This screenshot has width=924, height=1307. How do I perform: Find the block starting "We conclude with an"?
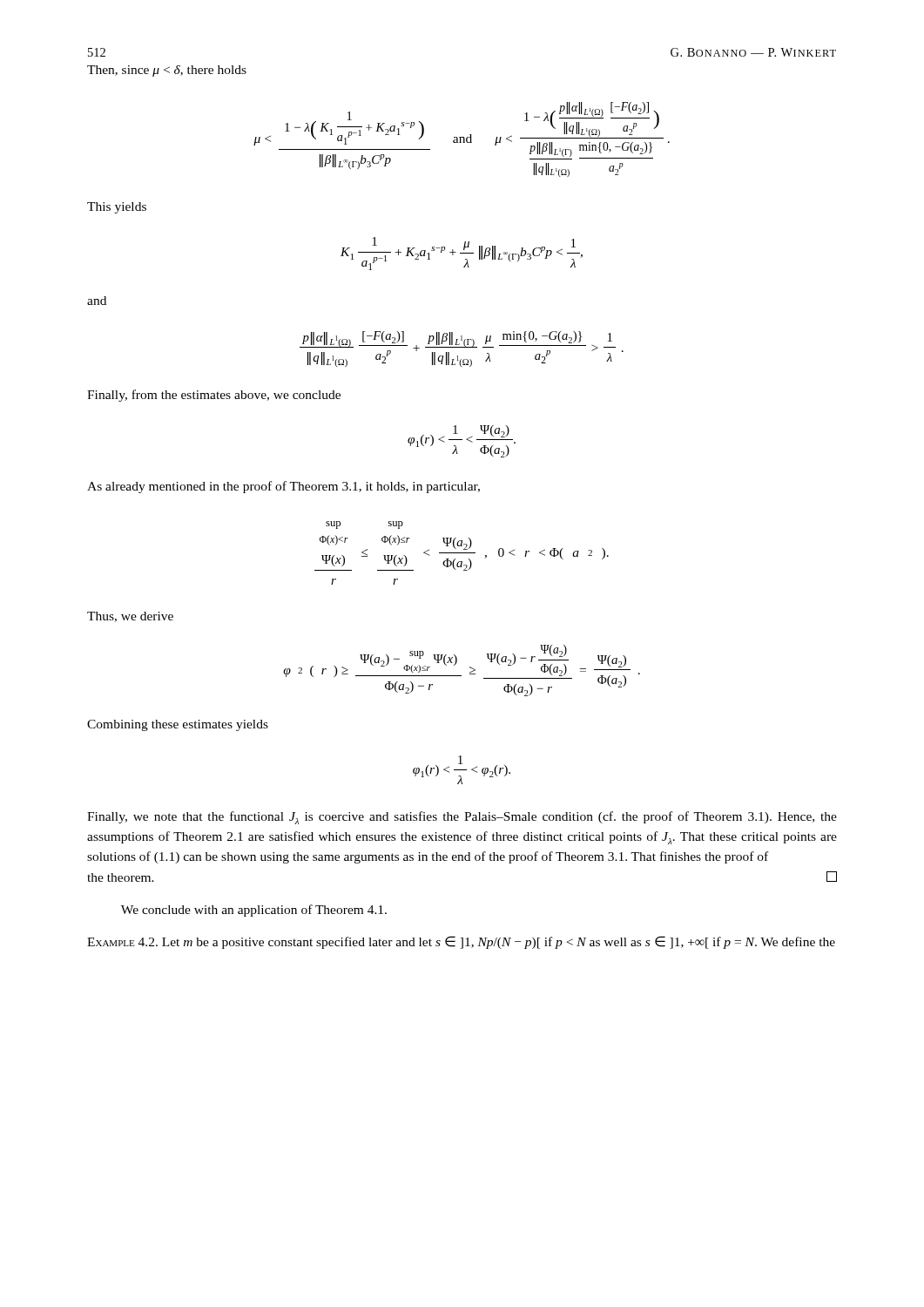pyautogui.click(x=254, y=909)
